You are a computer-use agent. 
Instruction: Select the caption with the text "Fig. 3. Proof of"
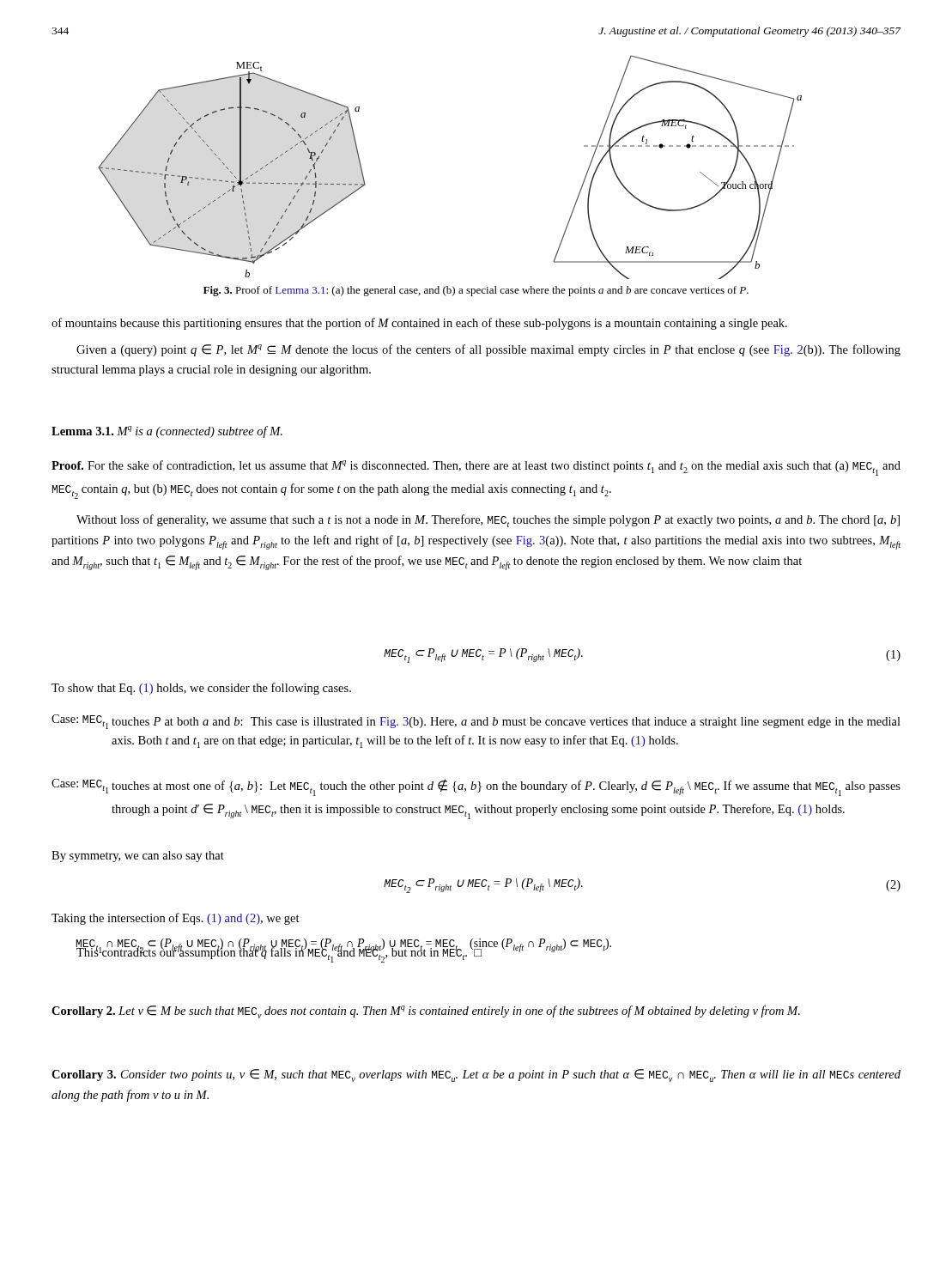pos(476,290)
